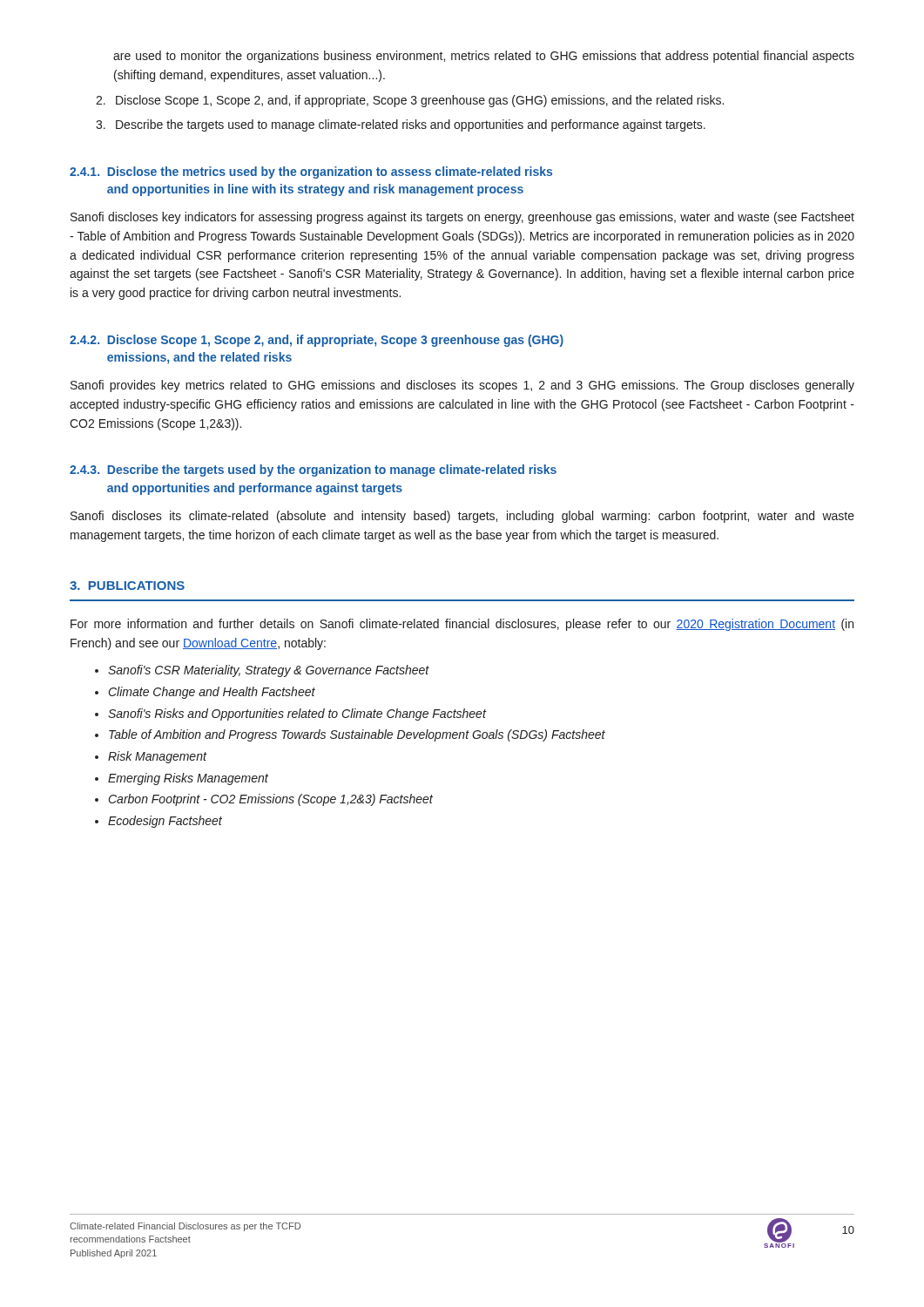Click the passage that begins "Table of Ambition and Progress"
The height and width of the screenshot is (1307, 924).
tap(356, 735)
